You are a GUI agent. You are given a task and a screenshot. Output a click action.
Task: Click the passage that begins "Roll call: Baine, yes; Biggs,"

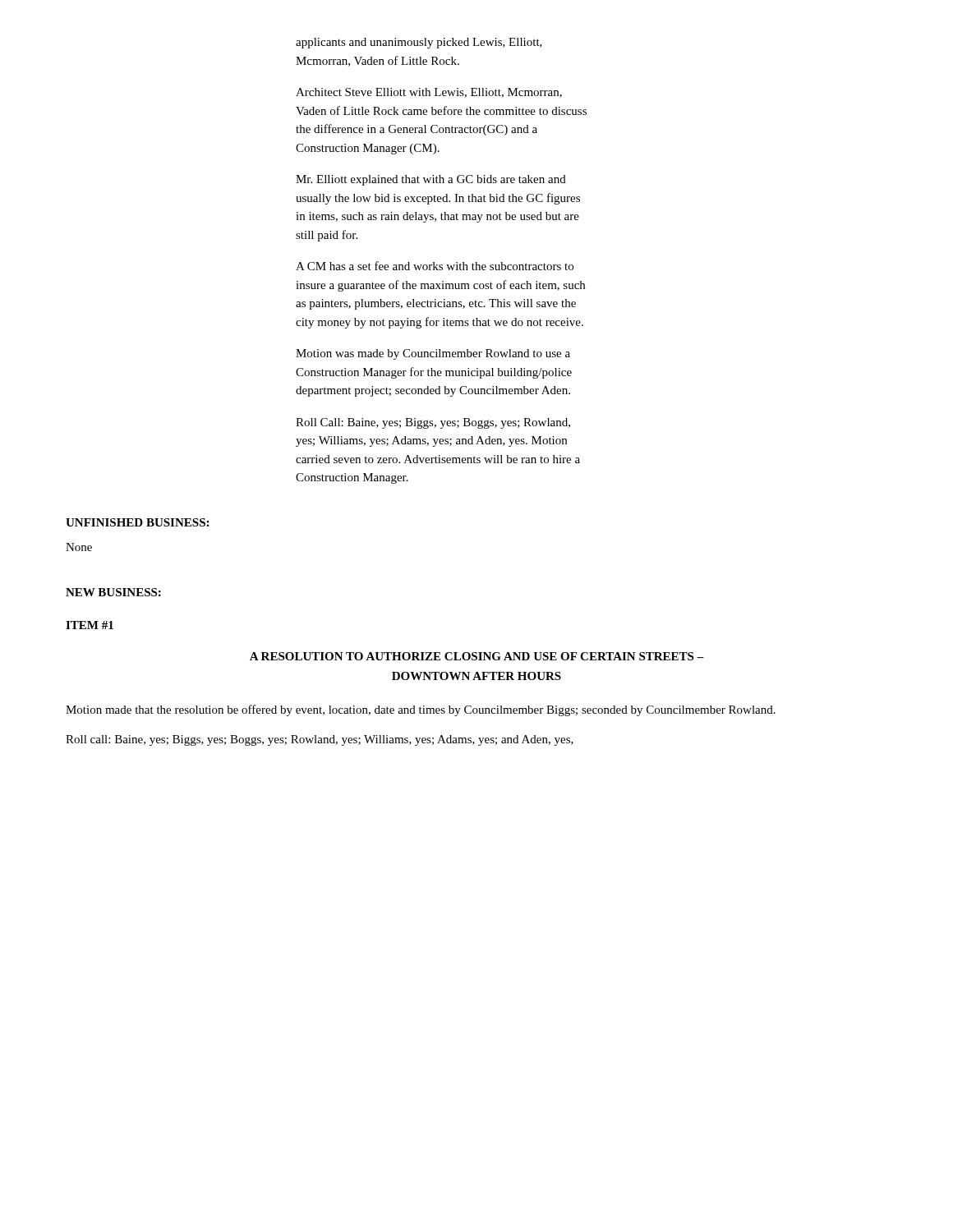point(320,739)
